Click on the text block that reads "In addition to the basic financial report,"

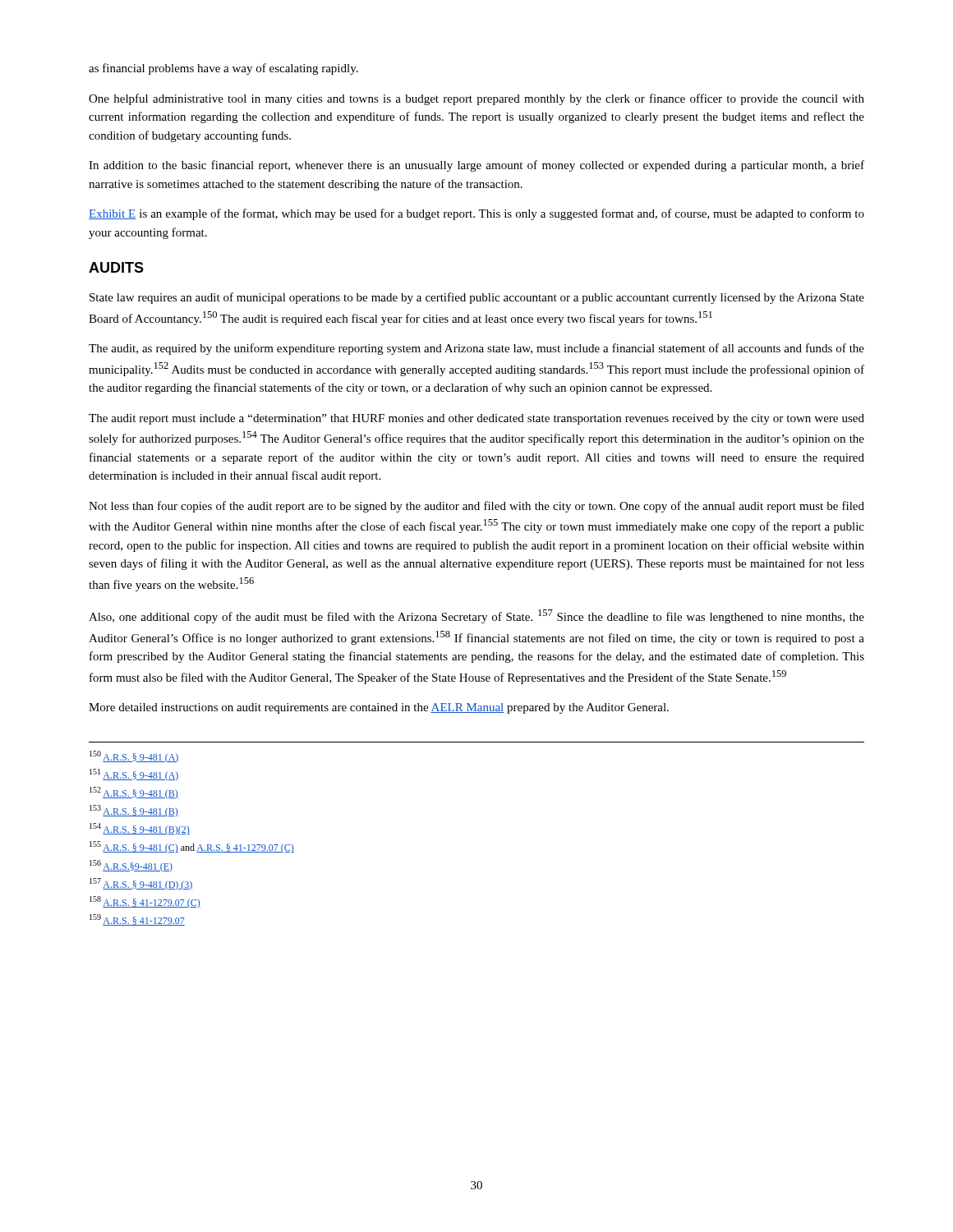click(x=476, y=175)
